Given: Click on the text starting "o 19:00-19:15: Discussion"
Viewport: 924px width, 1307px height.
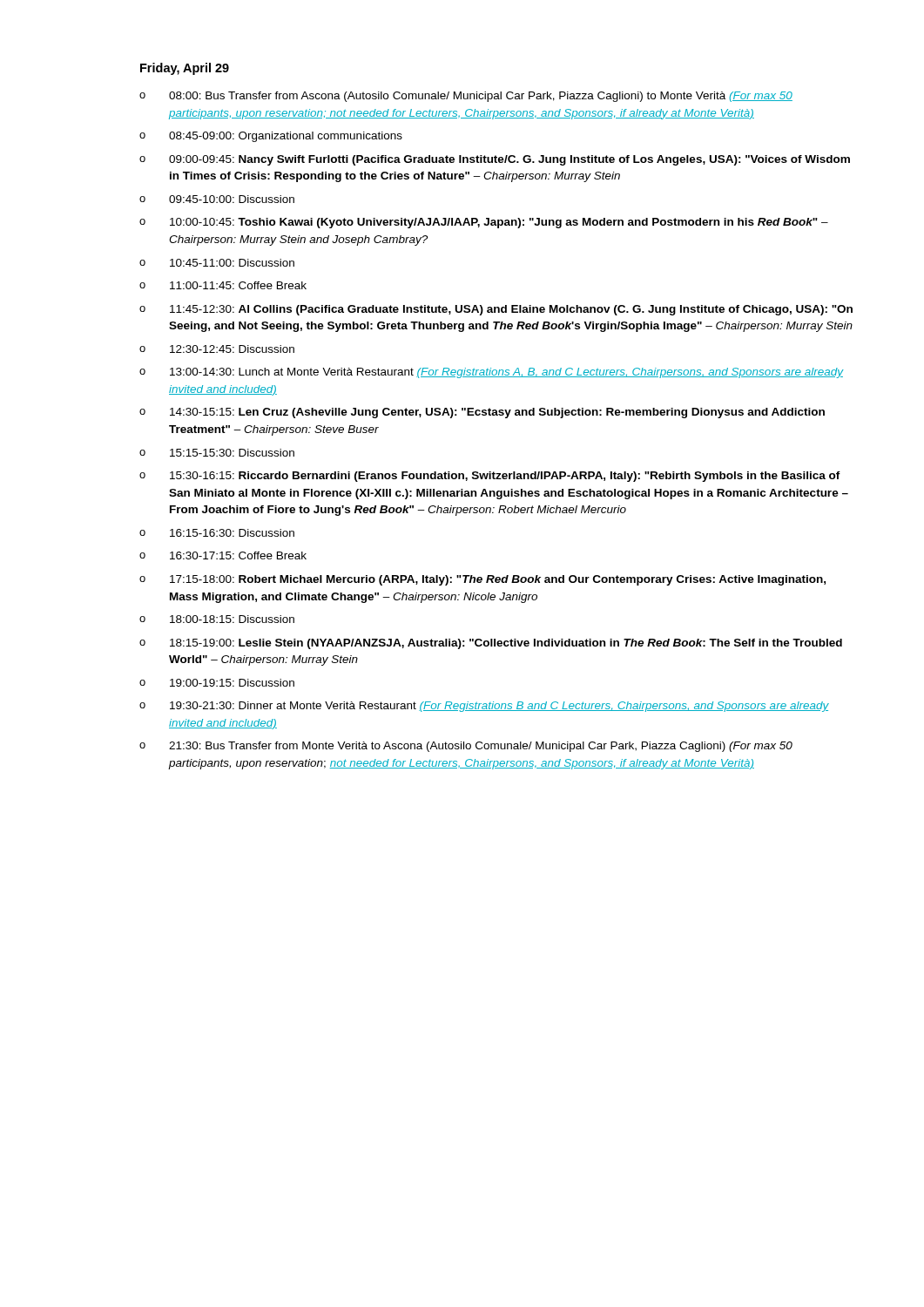Looking at the screenshot, I should tap(217, 683).
